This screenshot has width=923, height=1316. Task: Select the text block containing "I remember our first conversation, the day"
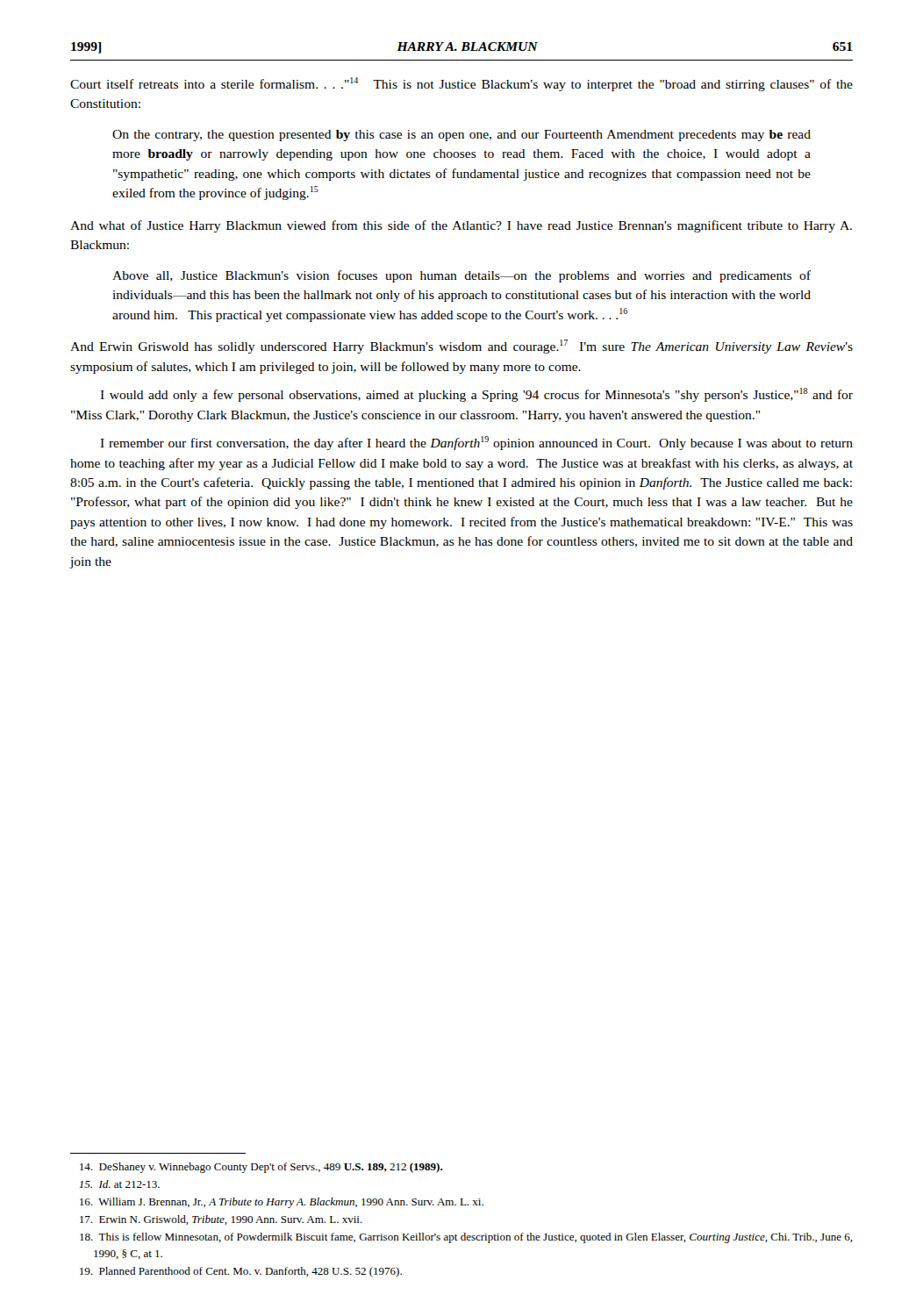click(x=462, y=501)
